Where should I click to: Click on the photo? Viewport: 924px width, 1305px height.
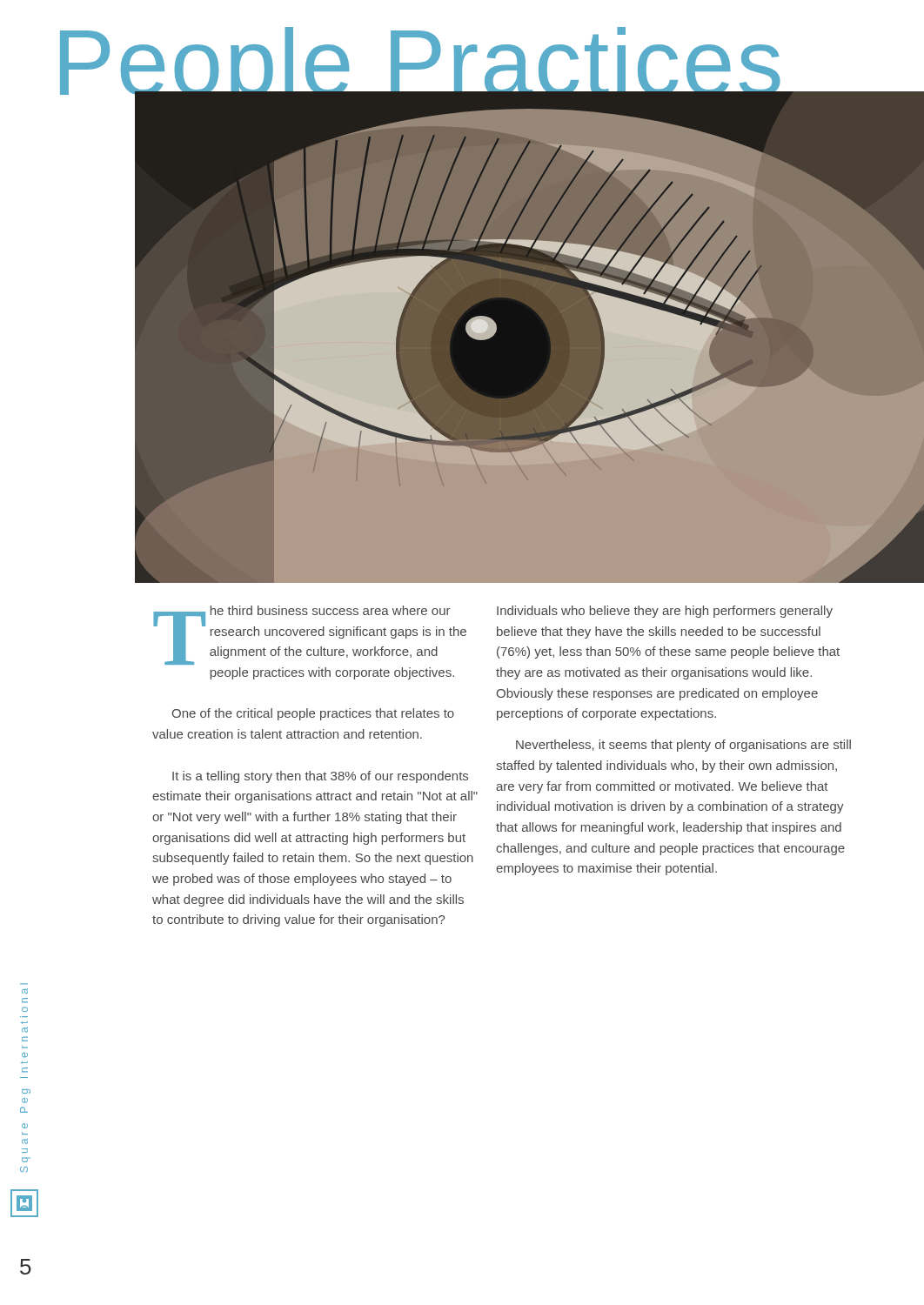click(x=529, y=337)
